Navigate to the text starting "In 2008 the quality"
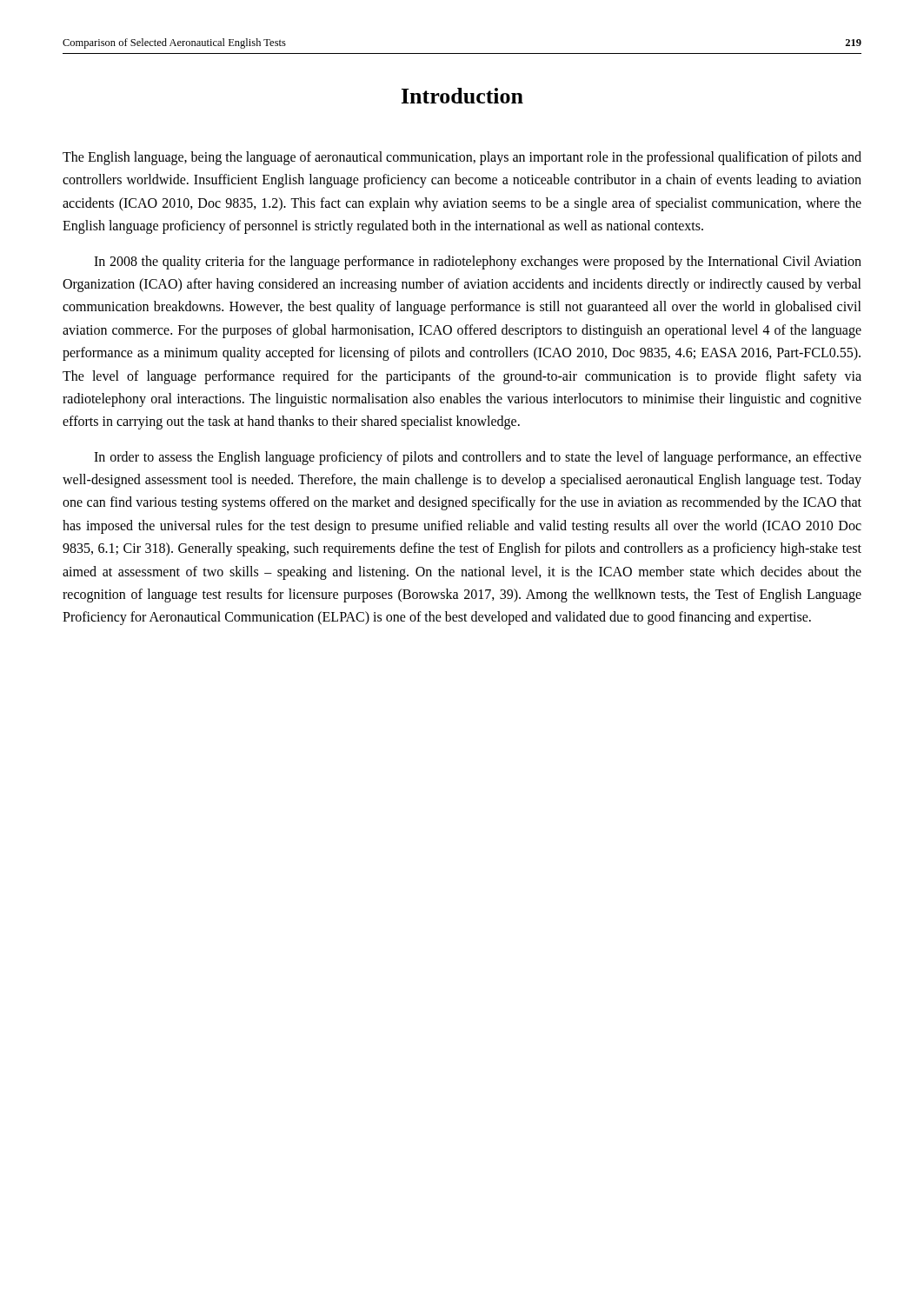Screen dimensions: 1304x924 [x=462, y=341]
